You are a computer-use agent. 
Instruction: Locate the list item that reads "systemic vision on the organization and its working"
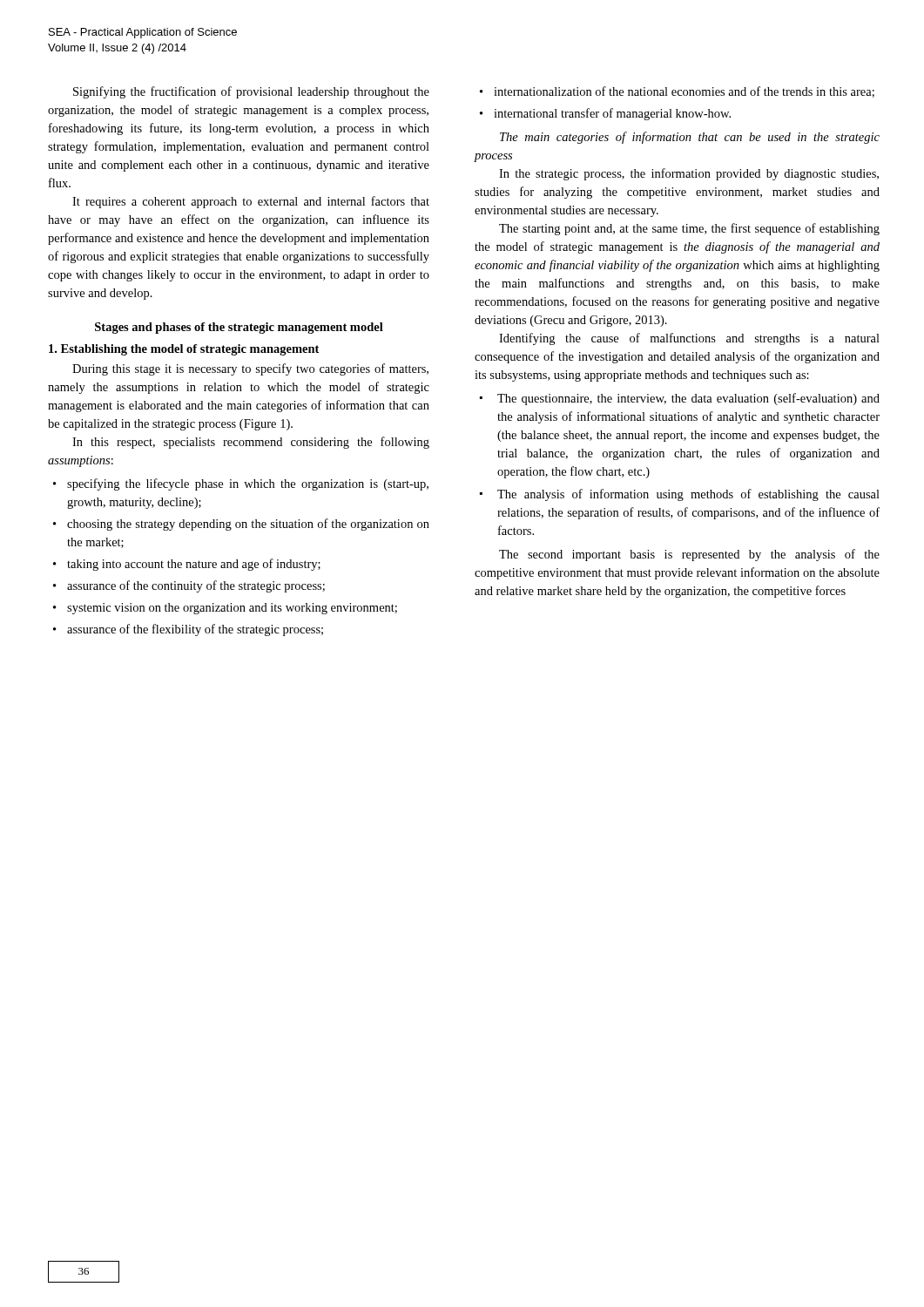point(232,608)
